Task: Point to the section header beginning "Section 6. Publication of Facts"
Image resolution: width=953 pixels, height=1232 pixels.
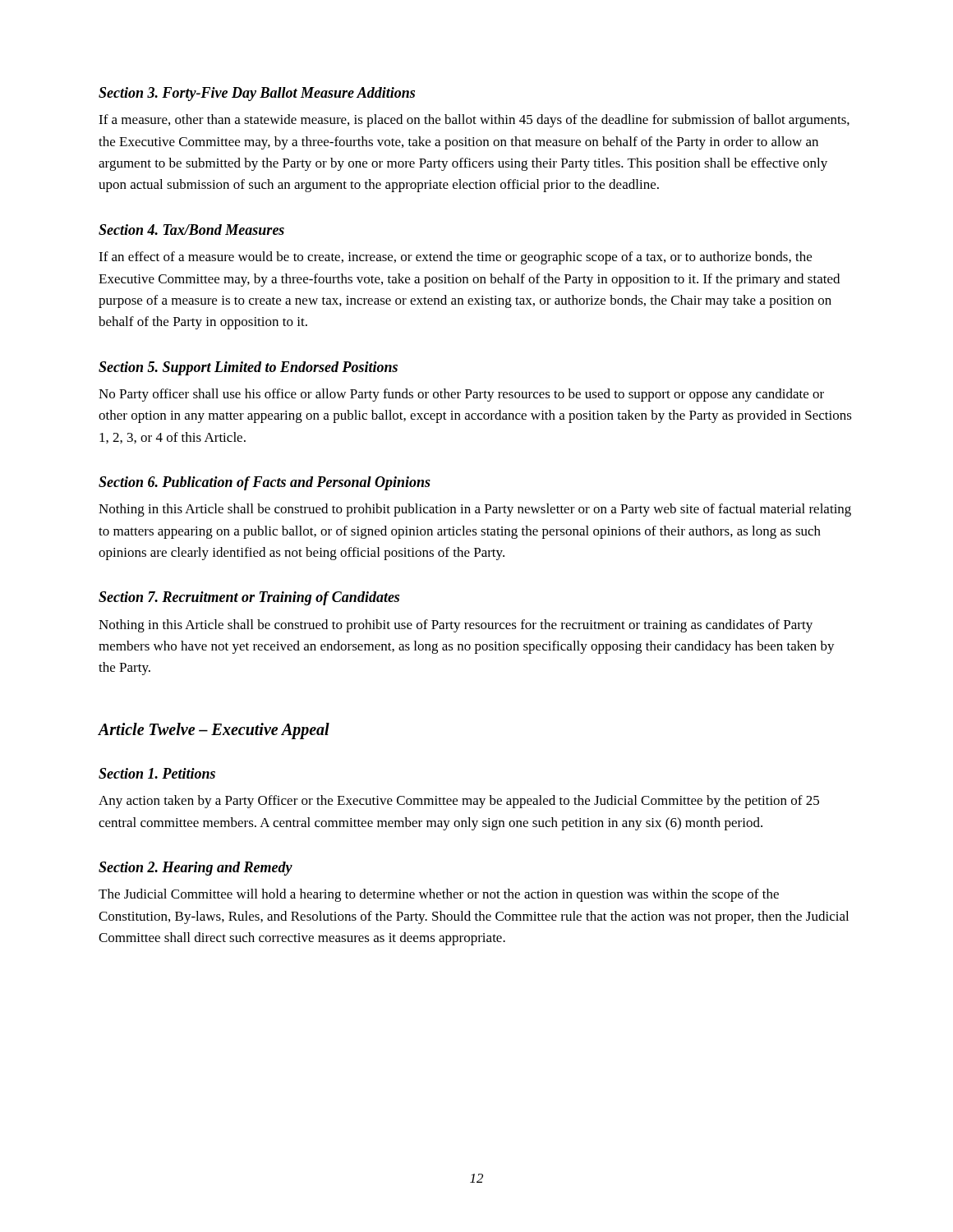Action: pos(265,482)
